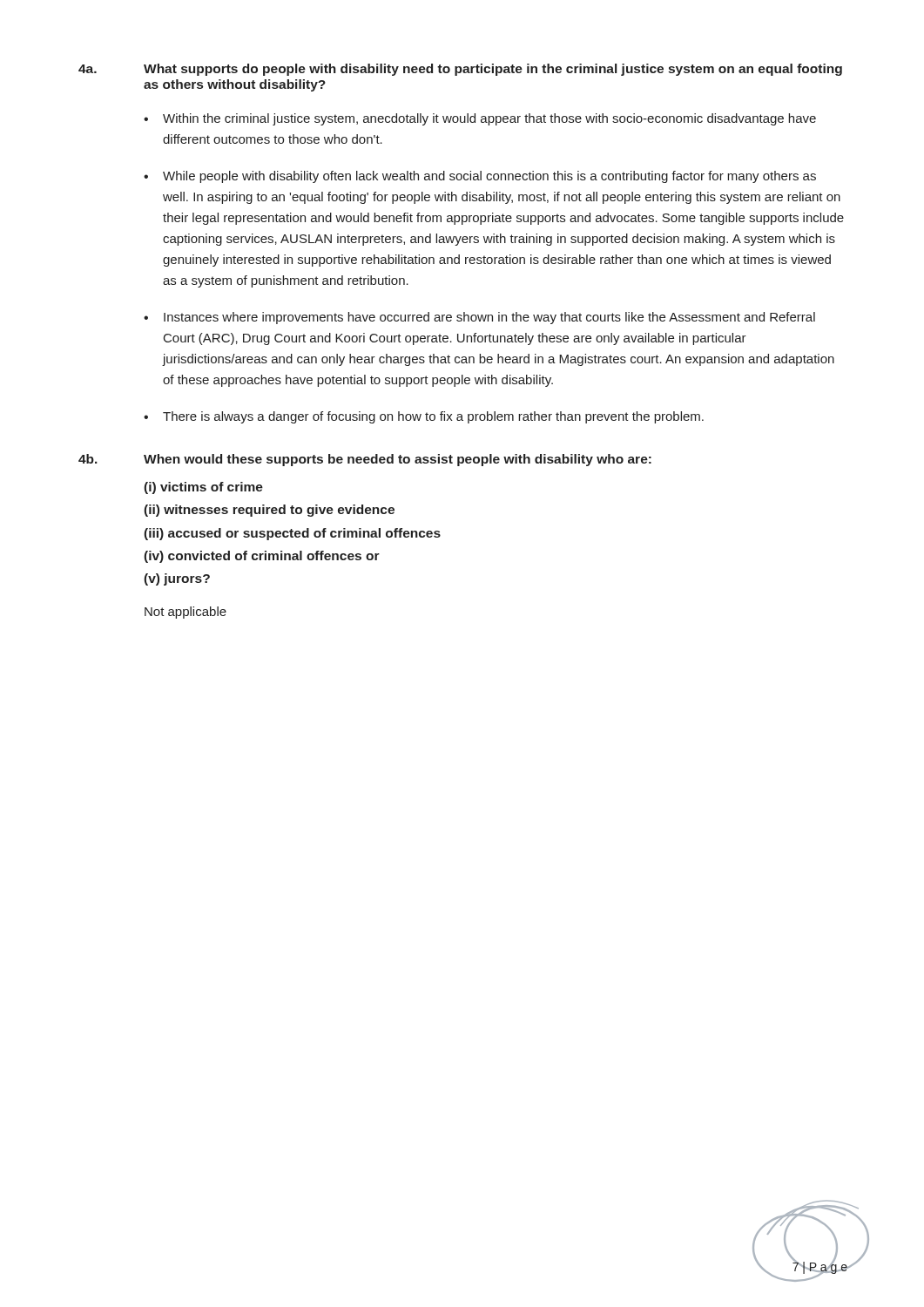Click on the text starting "There is always a danger of focusing on"
The image size is (924, 1307).
tap(434, 416)
